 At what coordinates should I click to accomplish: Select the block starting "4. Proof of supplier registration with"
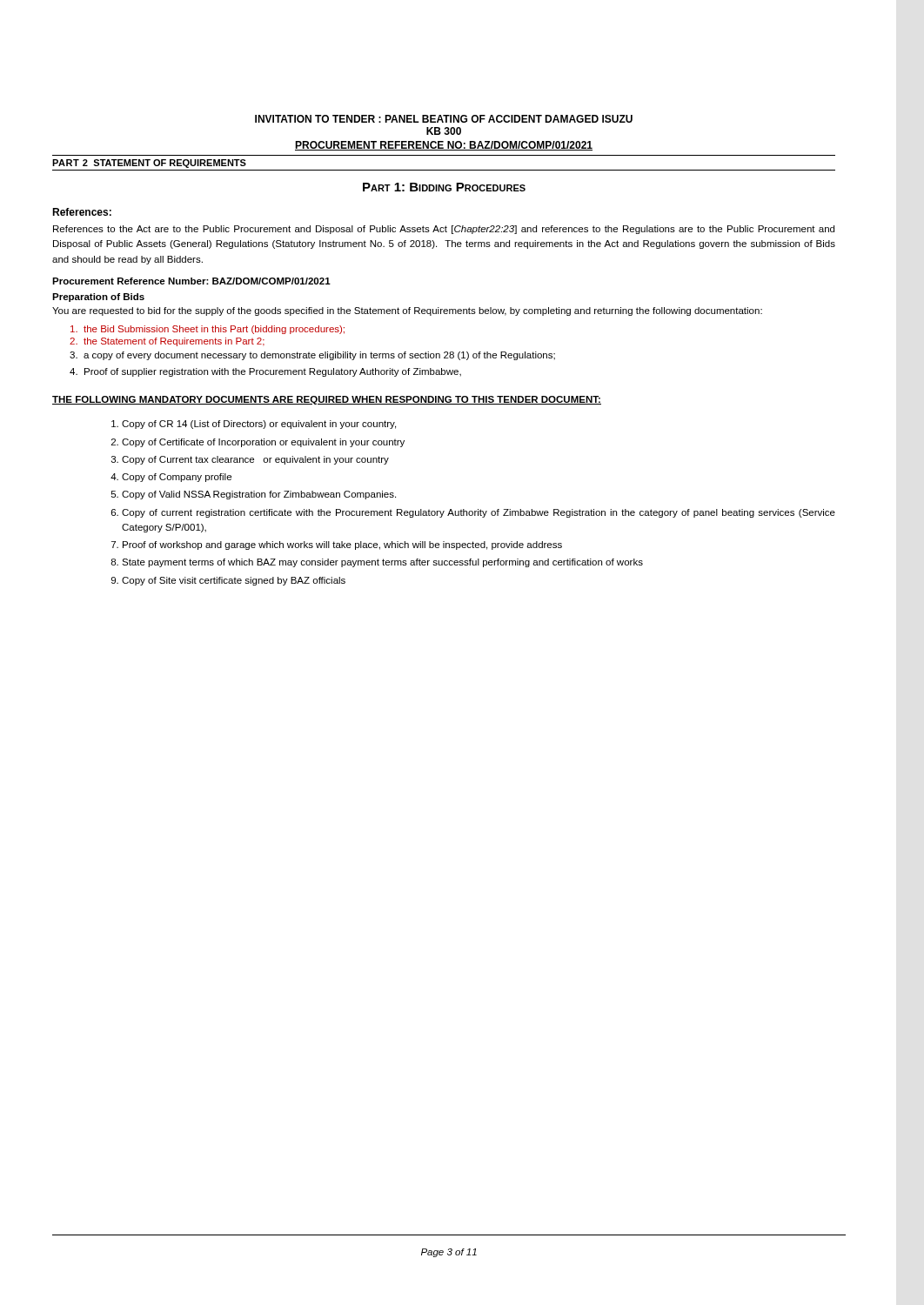[266, 372]
